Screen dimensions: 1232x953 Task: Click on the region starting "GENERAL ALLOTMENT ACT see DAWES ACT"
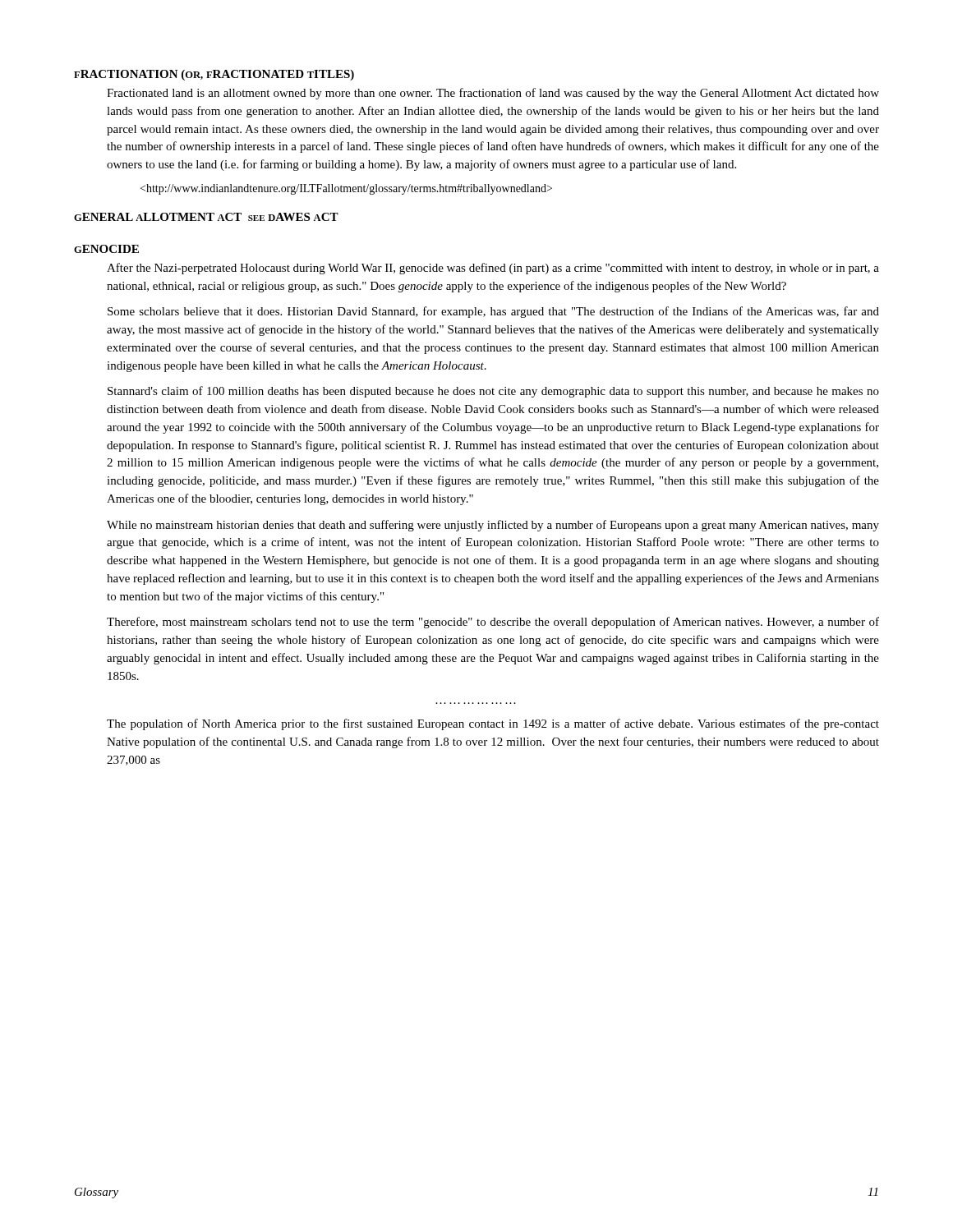pos(206,217)
